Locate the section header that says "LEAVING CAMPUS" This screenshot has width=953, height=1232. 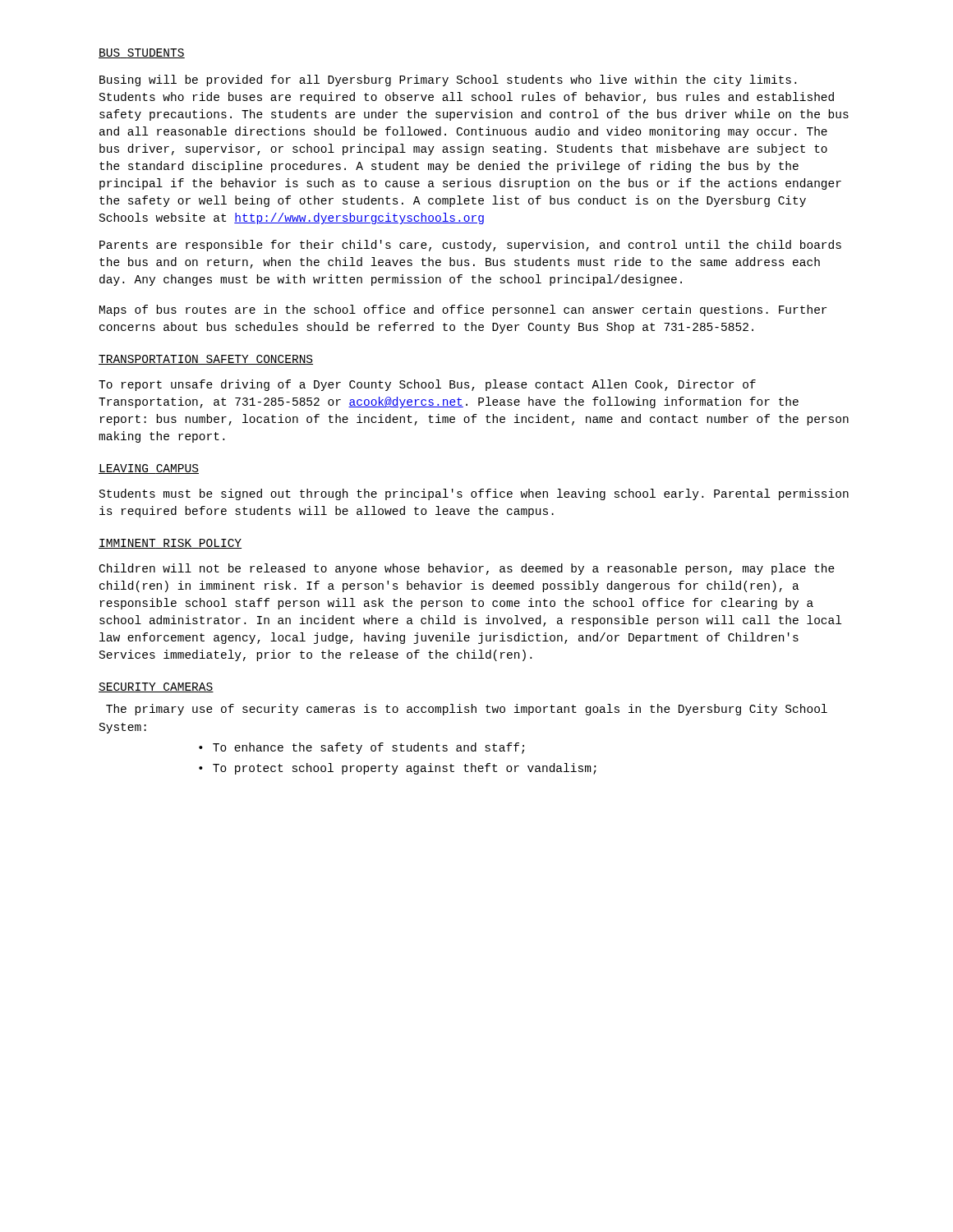click(x=149, y=469)
